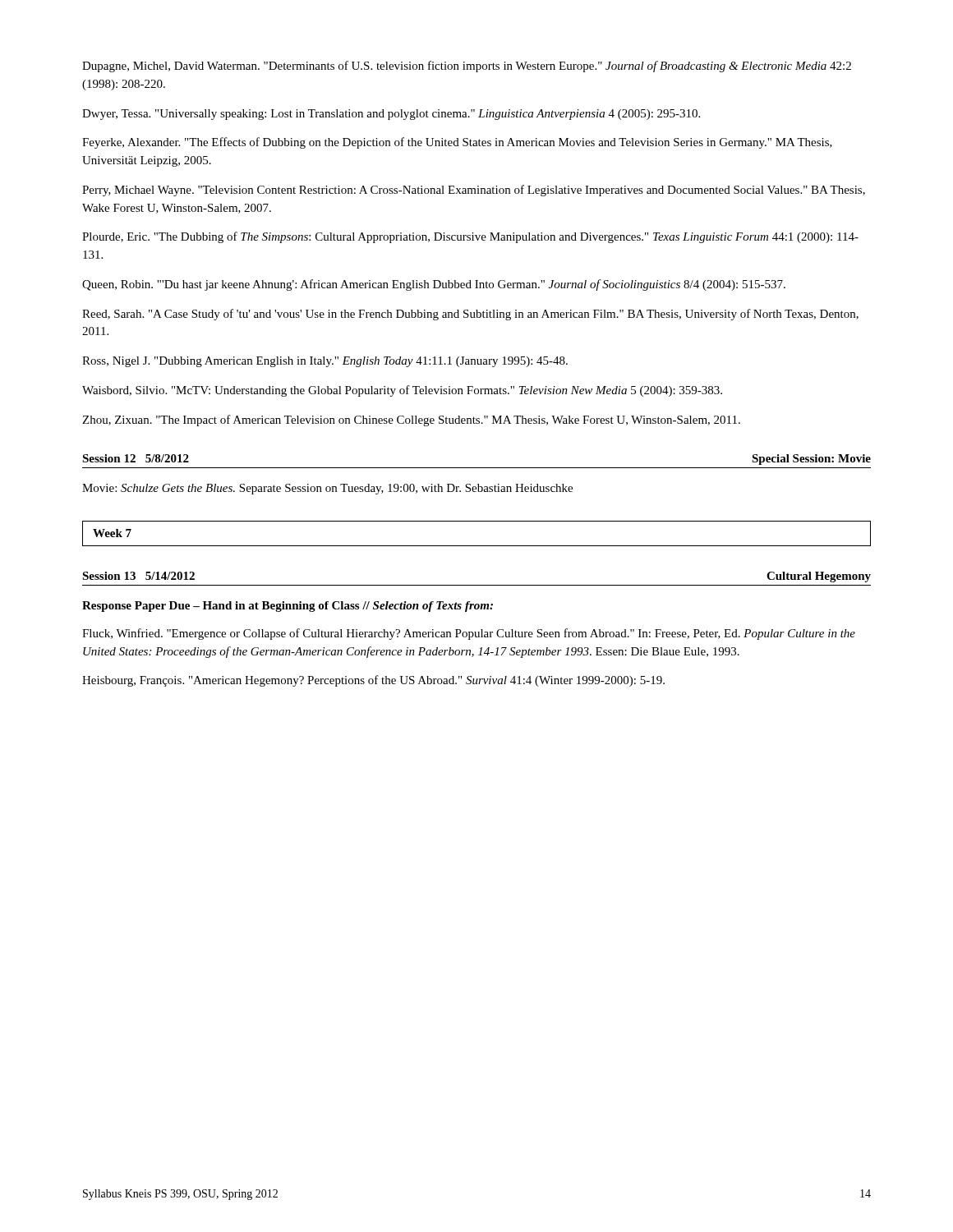
Task: Locate the block starting "Plourde, Eric. "The Dubbing of The Simpsons: Cultural"
Action: tap(470, 246)
